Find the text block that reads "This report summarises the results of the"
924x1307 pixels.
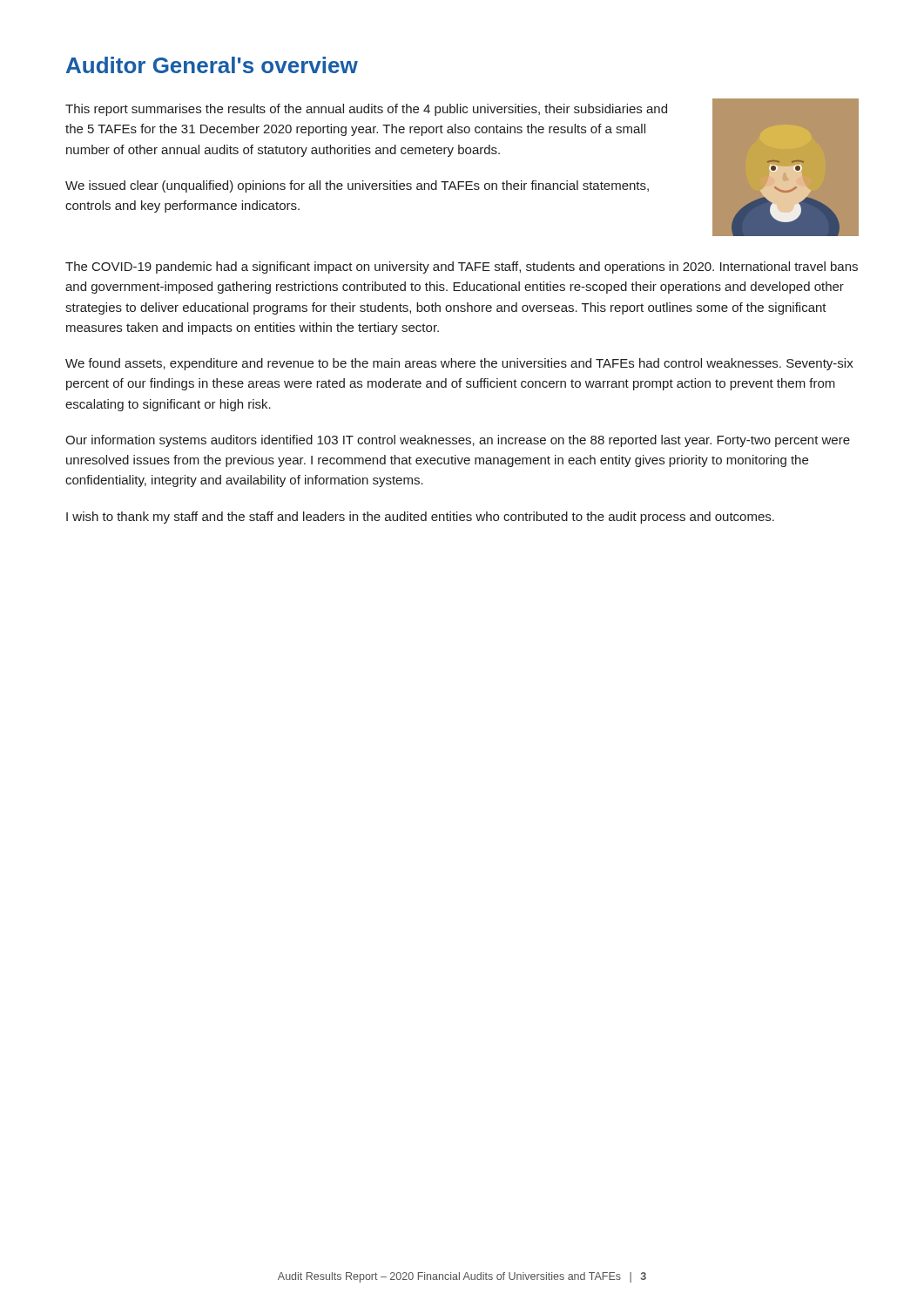click(376, 129)
